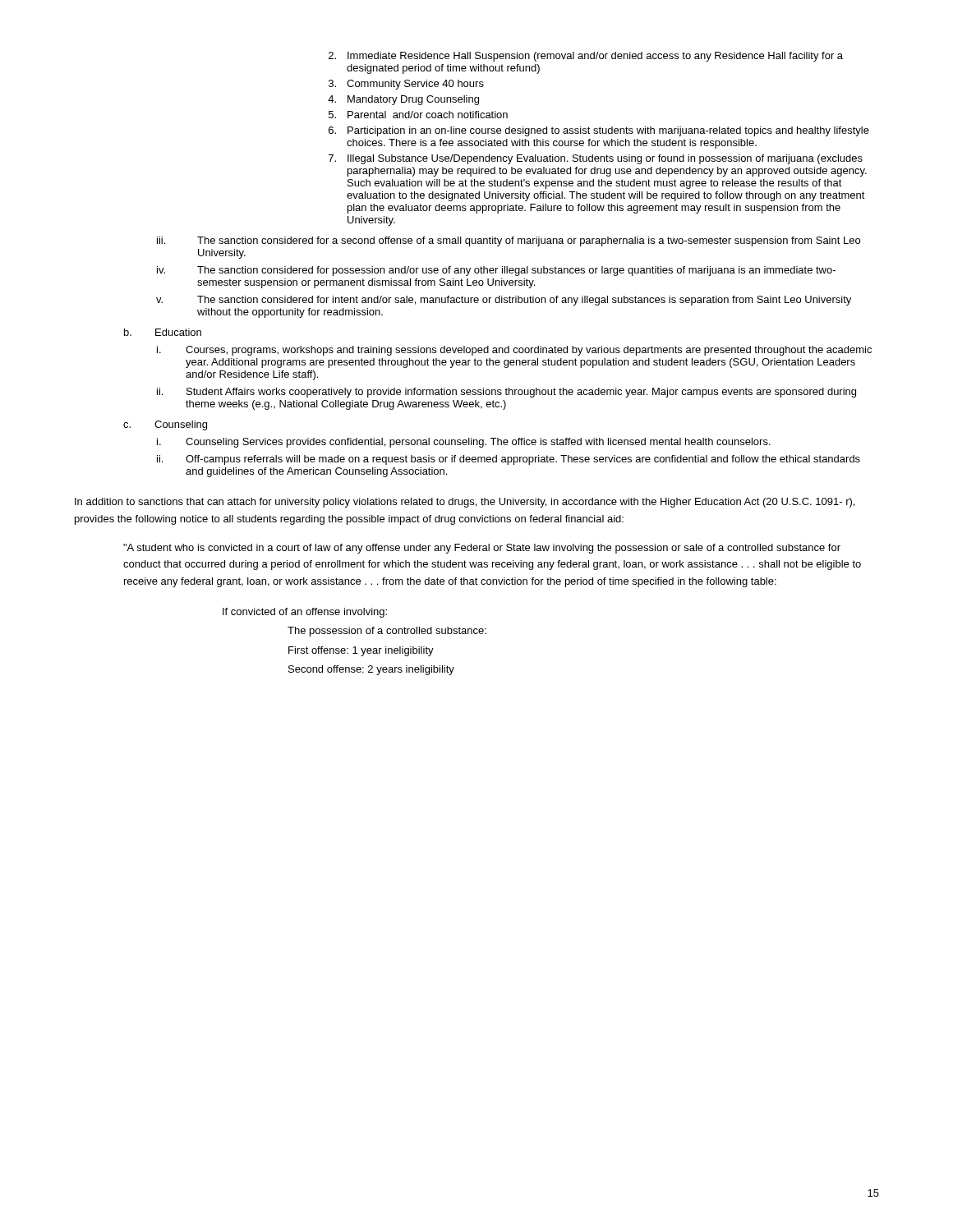Point to the text block starting "ii. Student Affairs works cooperatively to provide information"
The width and height of the screenshot is (953, 1232).
(x=518, y=398)
